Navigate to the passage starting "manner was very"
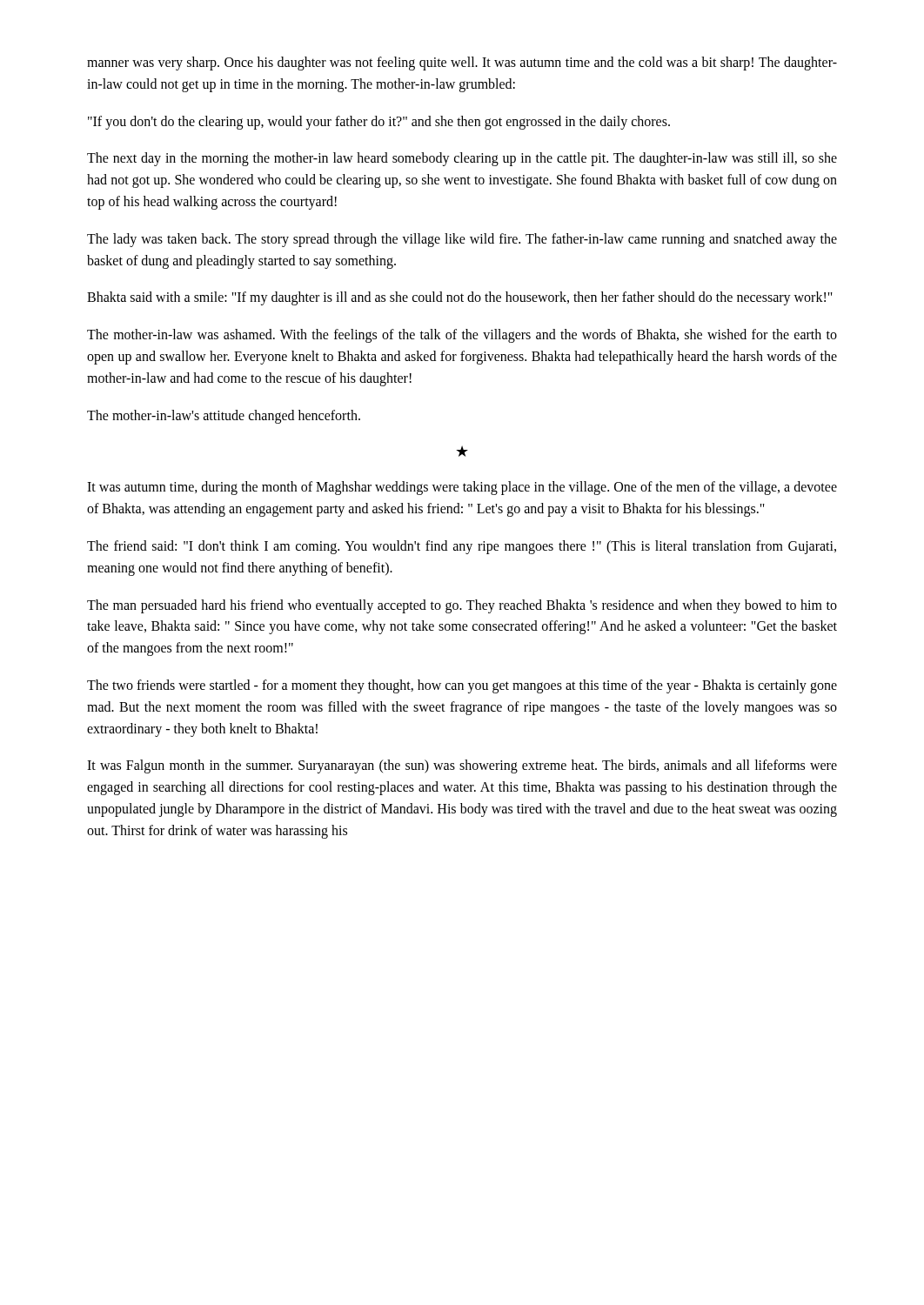Image resolution: width=924 pixels, height=1305 pixels. coord(462,73)
